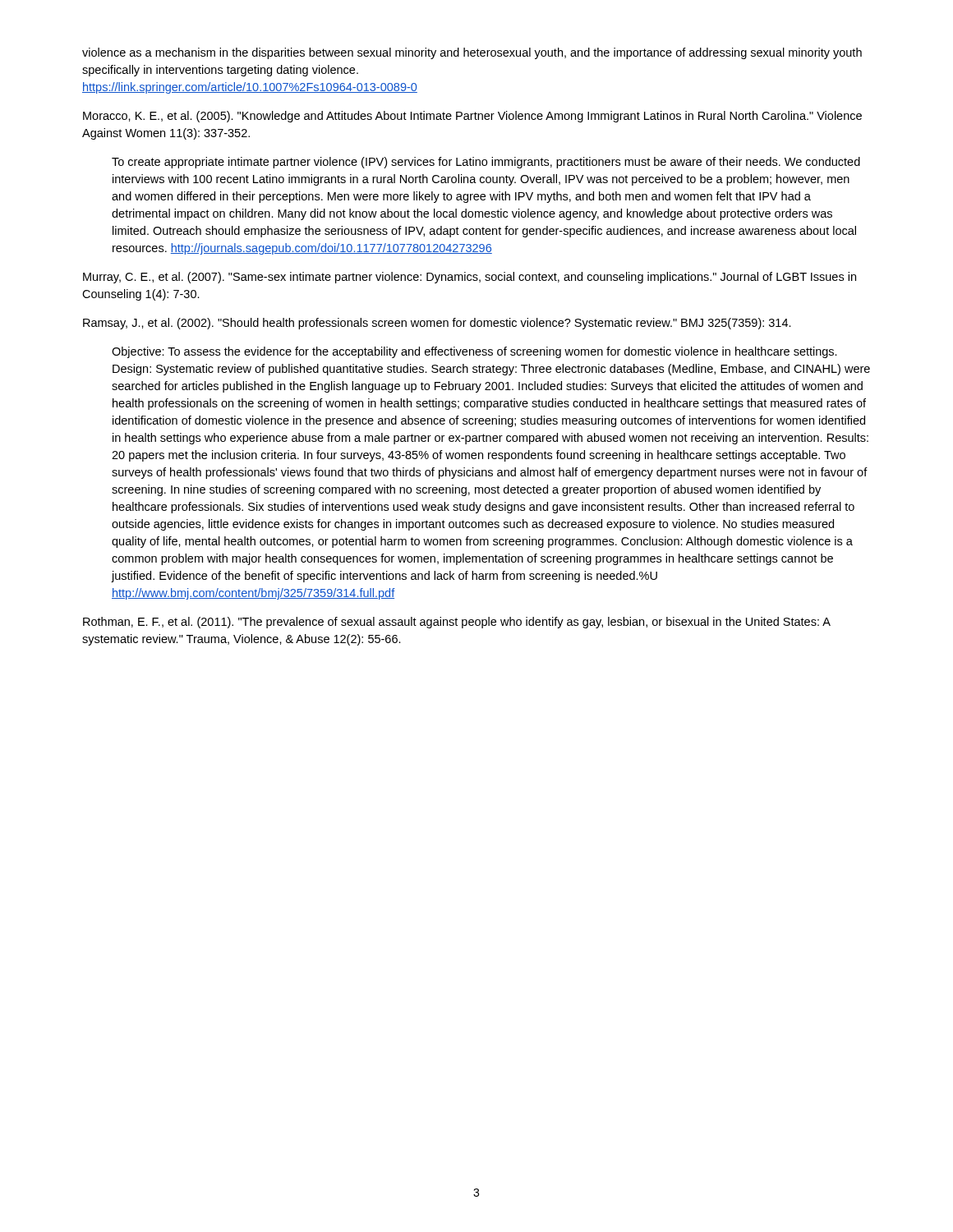This screenshot has height=1232, width=953.
Task: Find the text block with the text "Murray, C. E., et al."
Action: point(470,286)
